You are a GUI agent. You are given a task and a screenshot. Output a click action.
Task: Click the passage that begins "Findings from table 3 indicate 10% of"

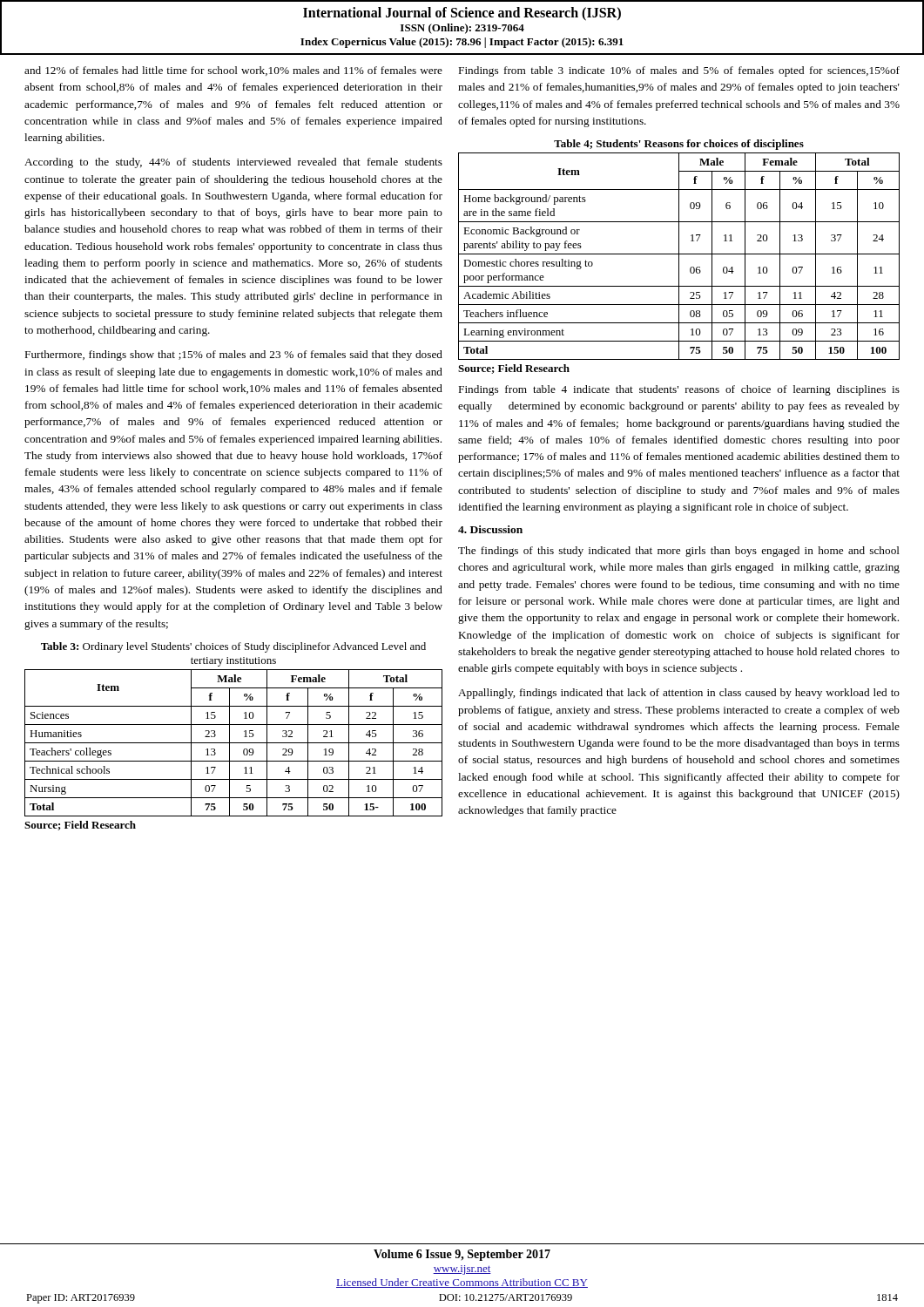[679, 95]
